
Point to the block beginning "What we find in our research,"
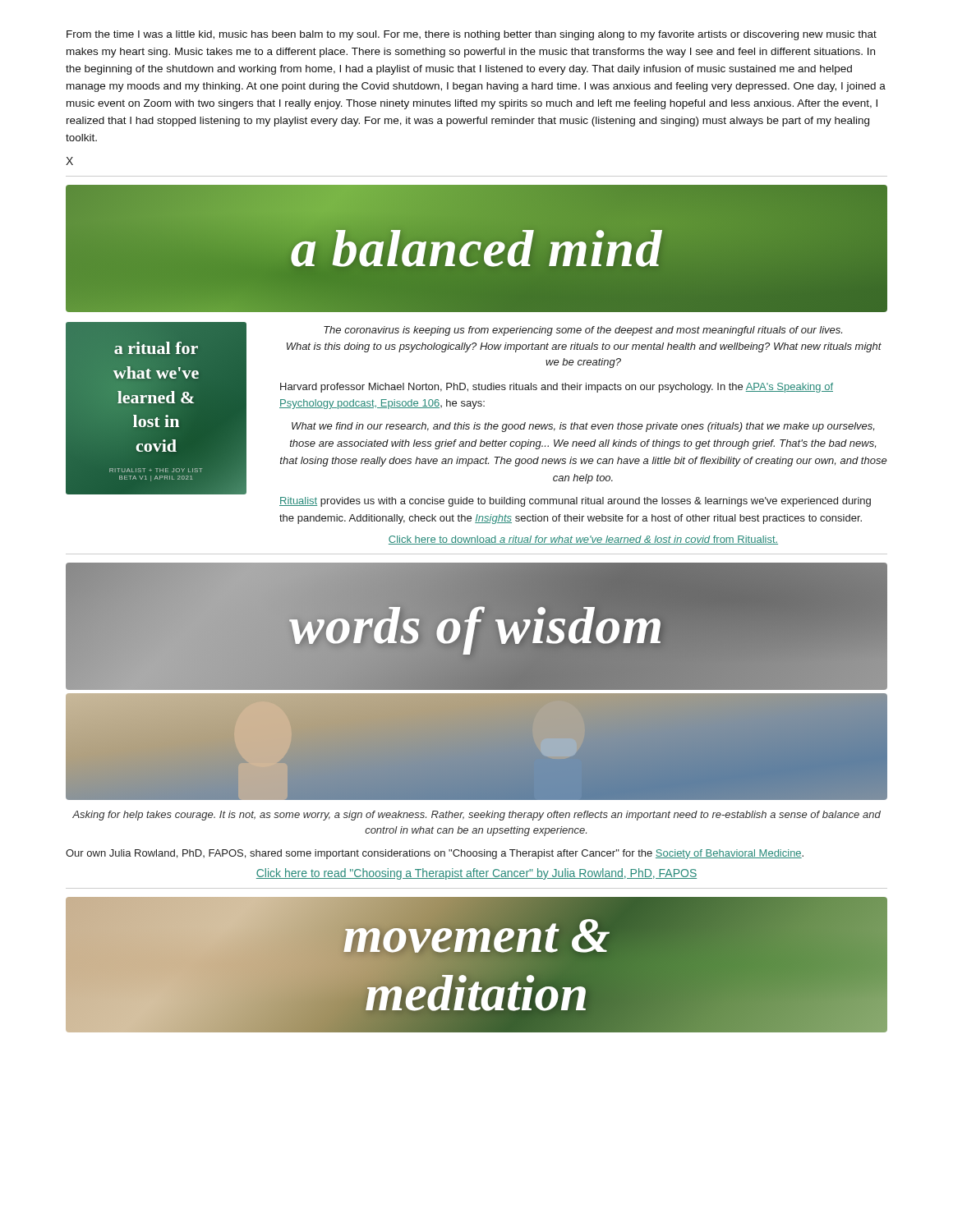click(x=583, y=452)
